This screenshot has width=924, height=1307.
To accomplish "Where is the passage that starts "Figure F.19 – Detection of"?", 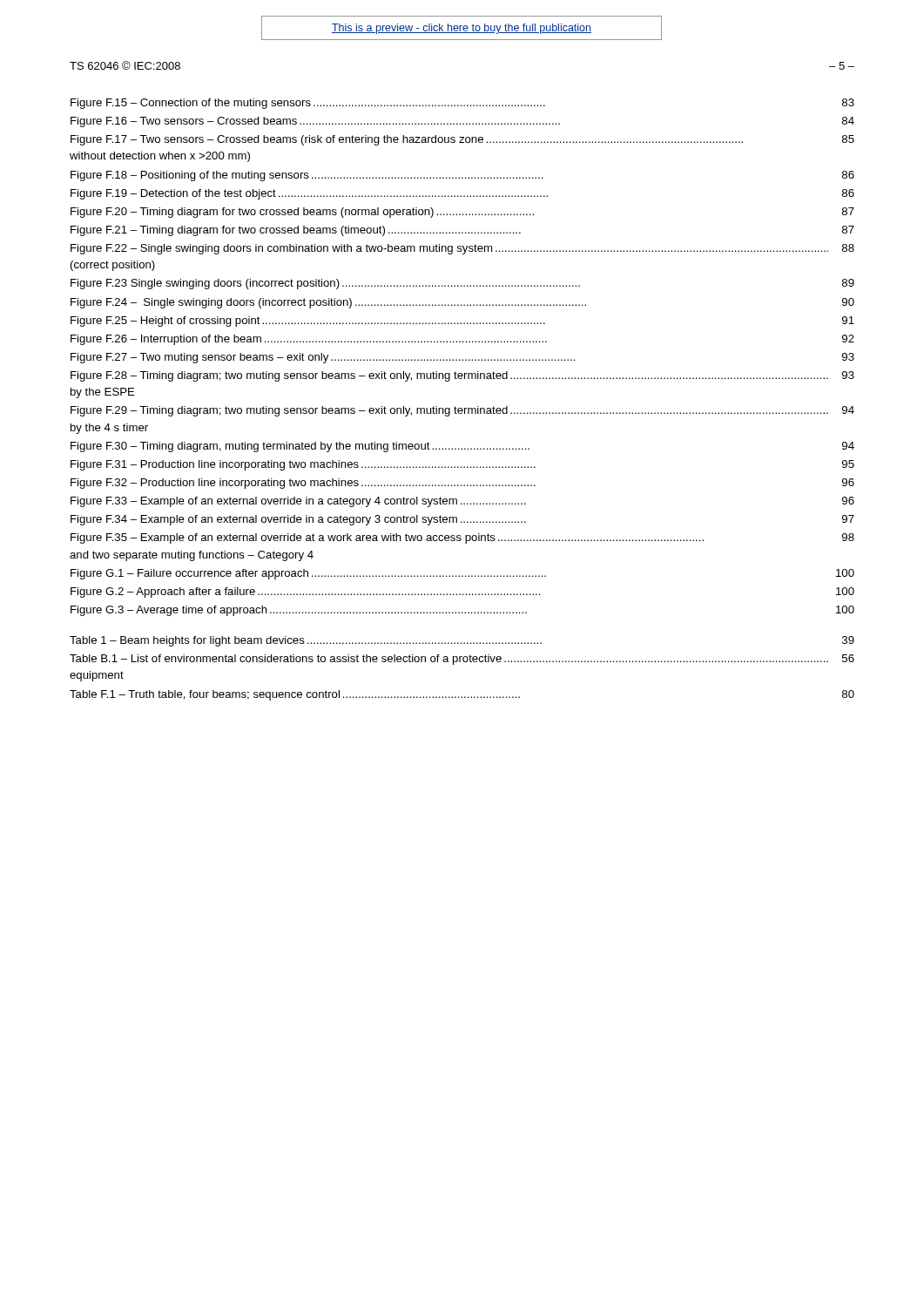I will pyautogui.click(x=462, y=193).
